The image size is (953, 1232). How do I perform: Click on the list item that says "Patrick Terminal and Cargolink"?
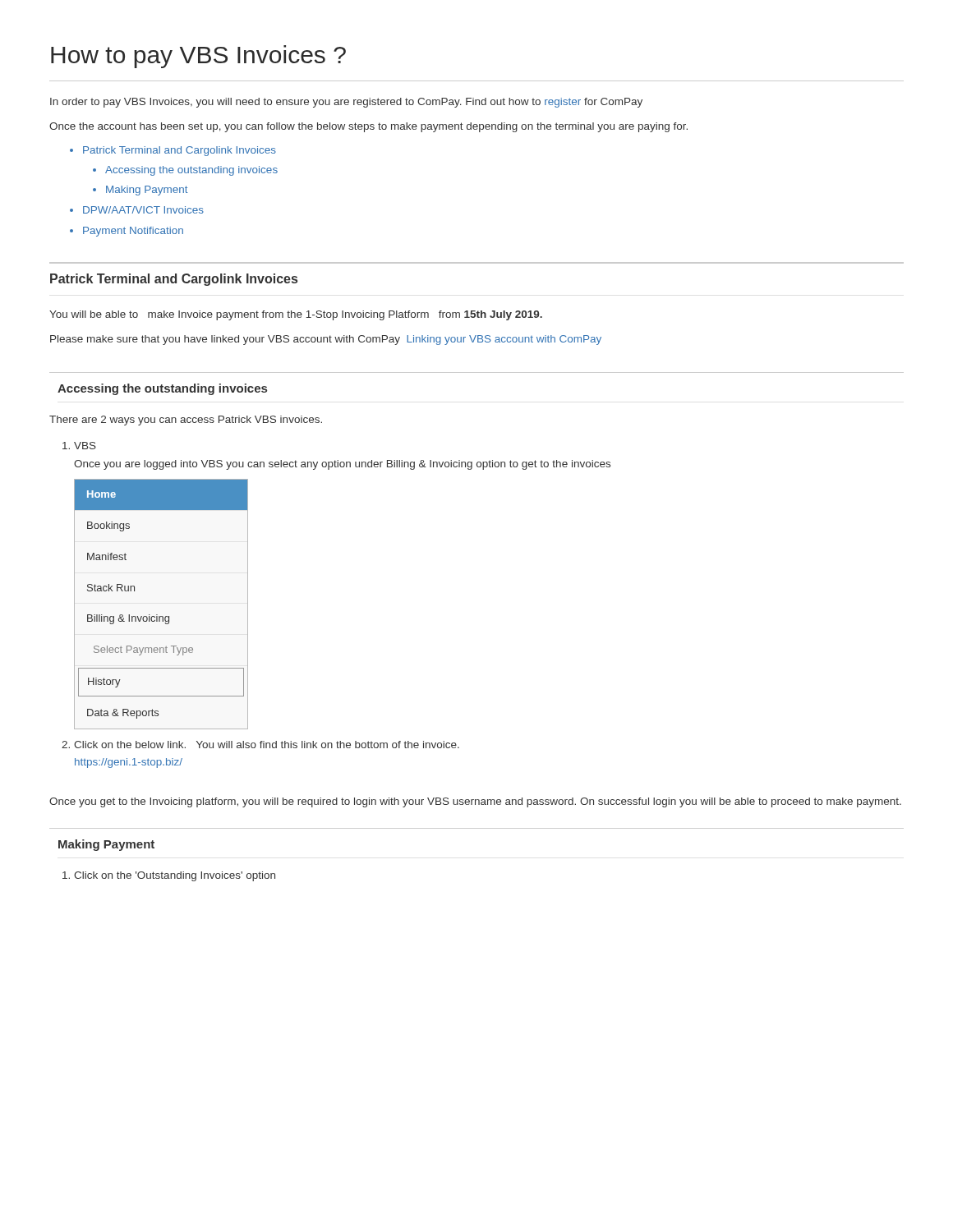click(x=180, y=151)
